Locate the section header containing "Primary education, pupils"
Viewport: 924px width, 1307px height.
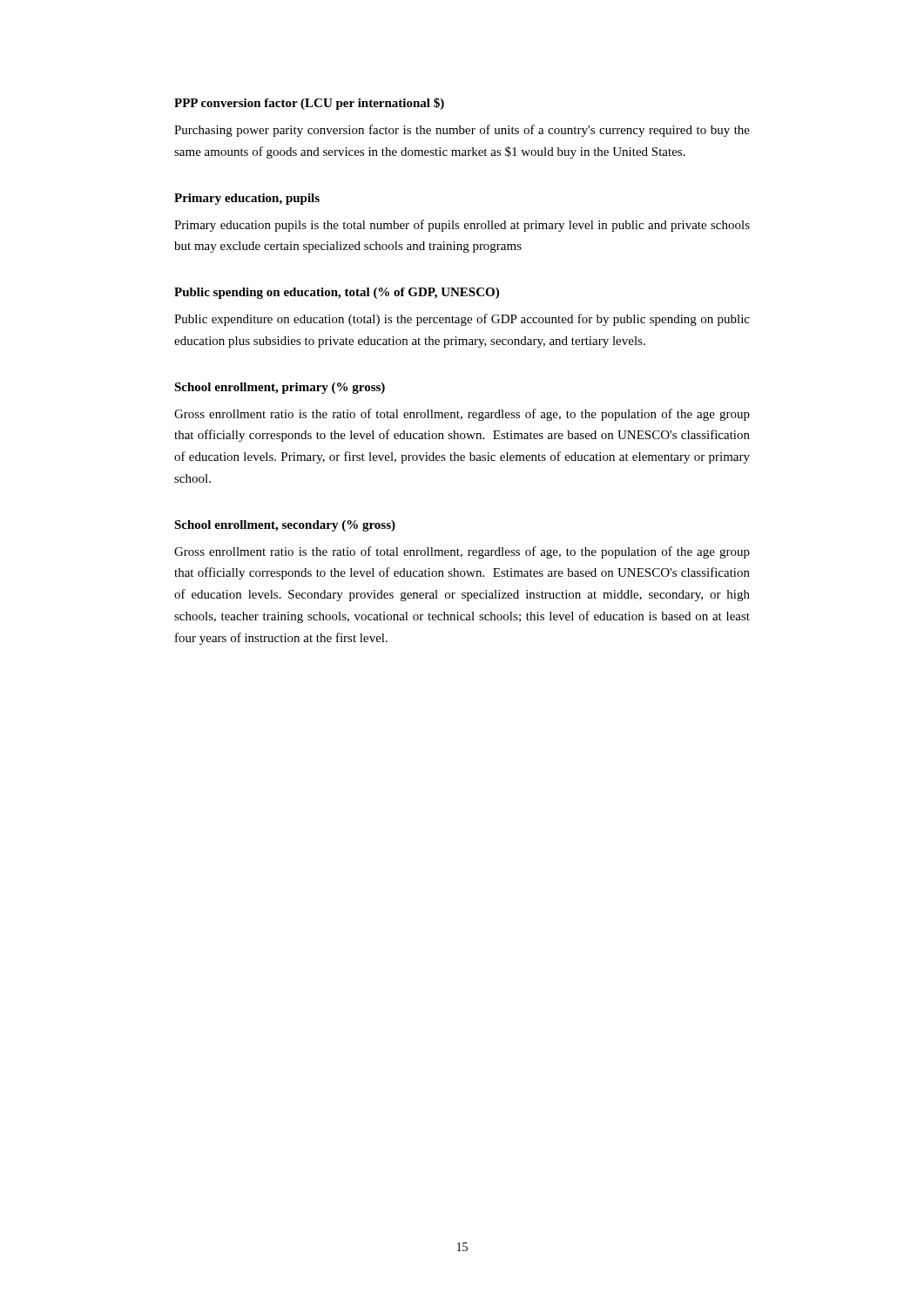247,197
